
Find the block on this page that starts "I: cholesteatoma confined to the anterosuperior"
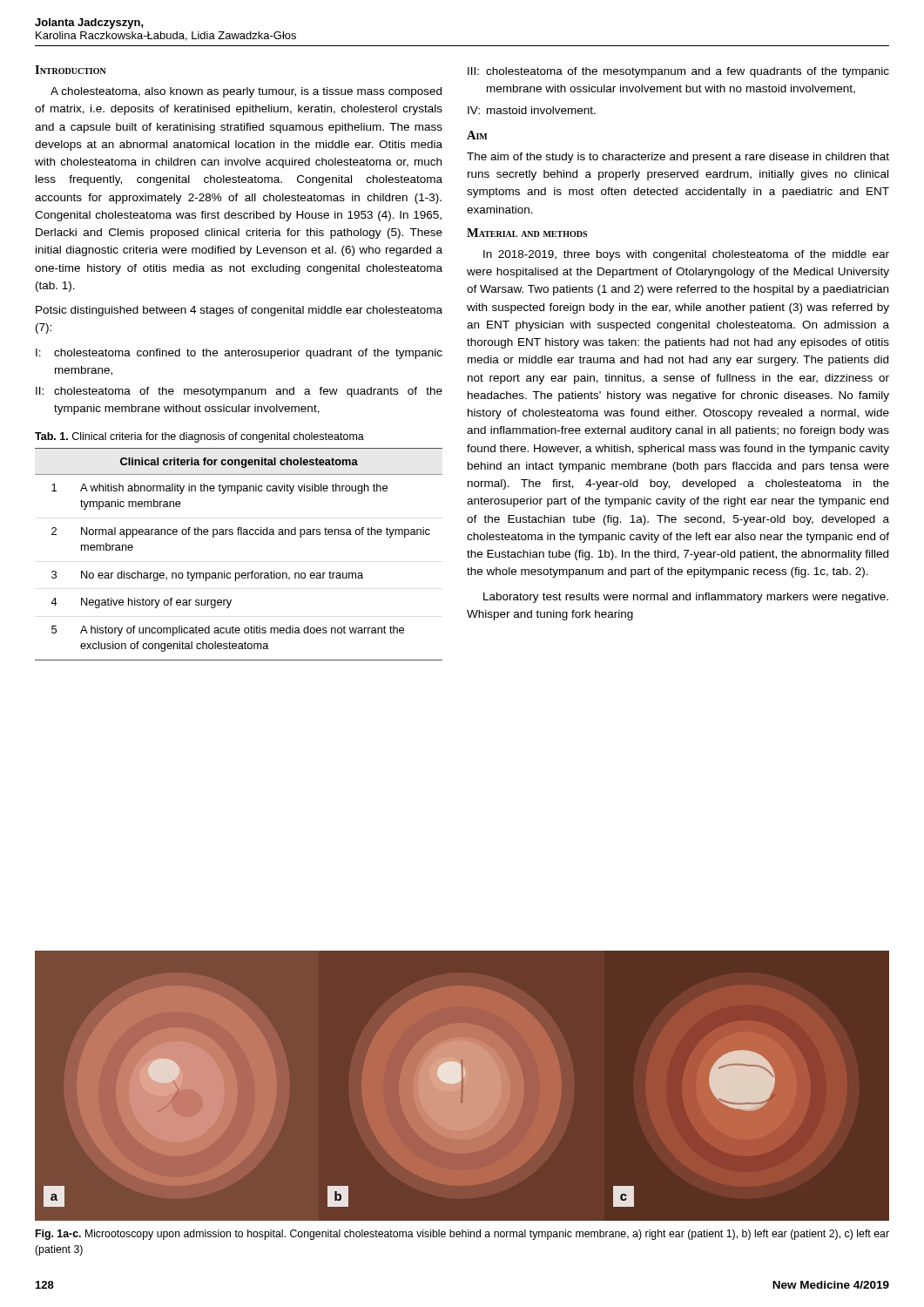[239, 361]
